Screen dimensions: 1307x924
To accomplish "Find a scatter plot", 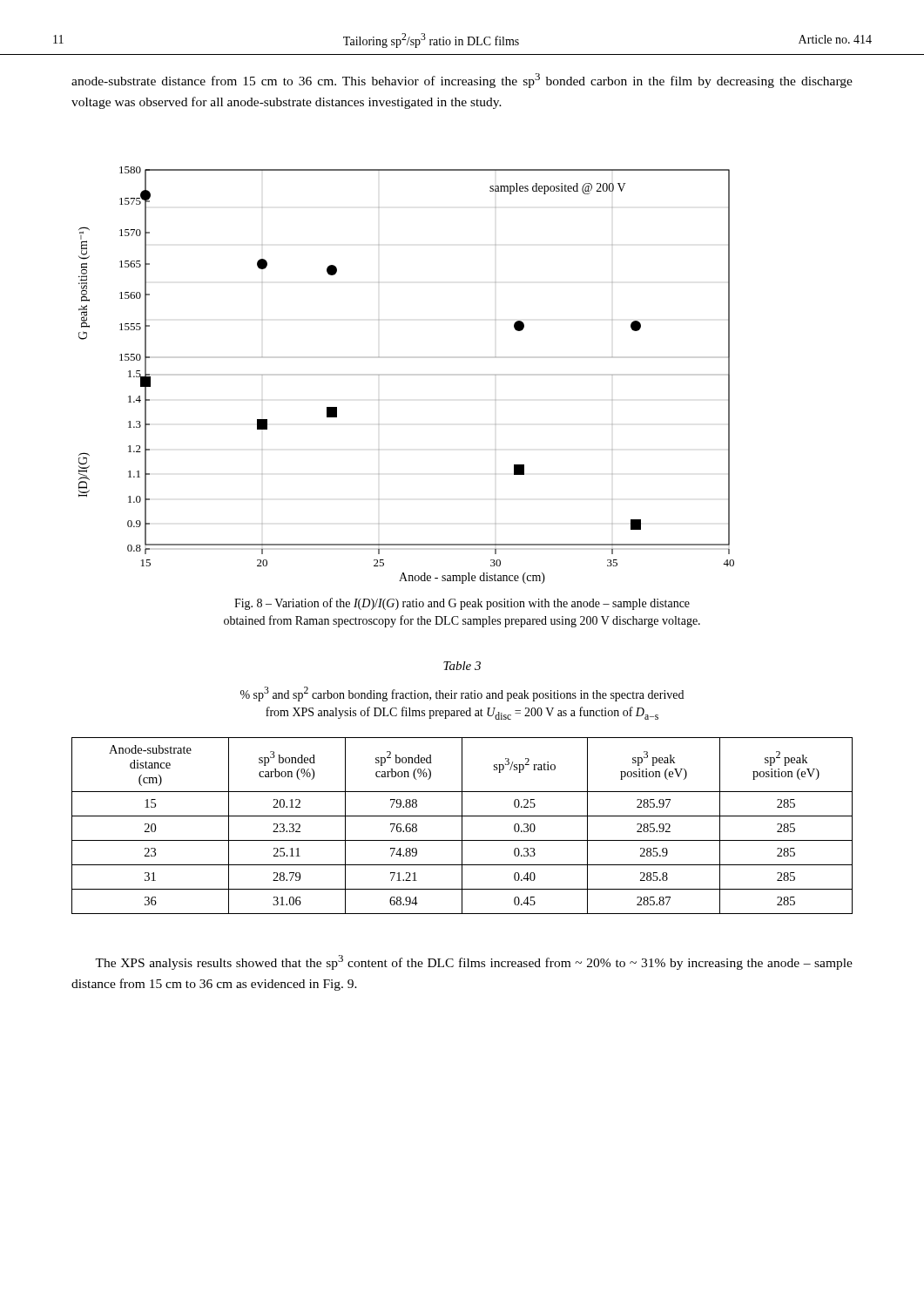I will (x=462, y=372).
